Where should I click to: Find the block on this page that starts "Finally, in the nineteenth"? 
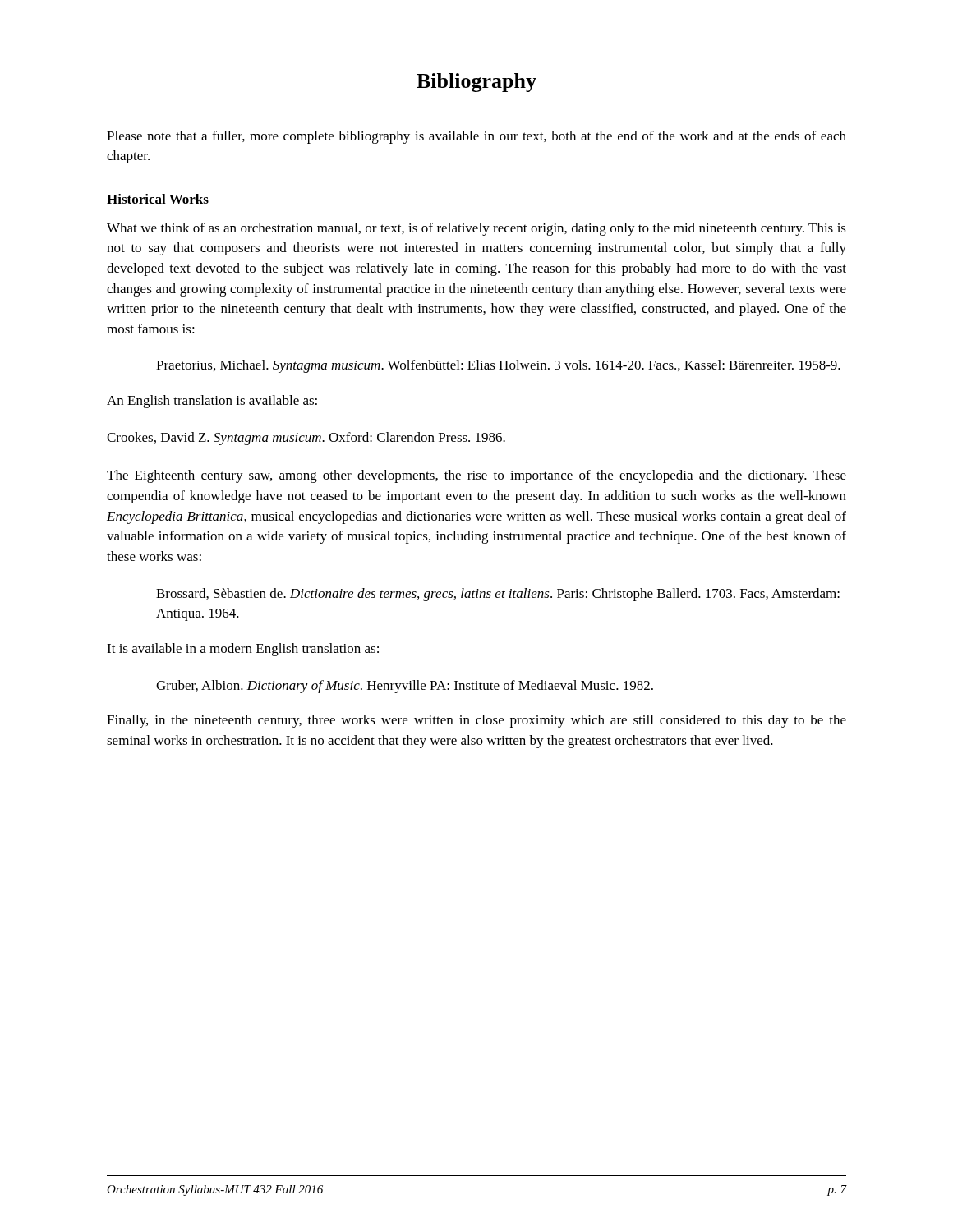pyautogui.click(x=476, y=730)
